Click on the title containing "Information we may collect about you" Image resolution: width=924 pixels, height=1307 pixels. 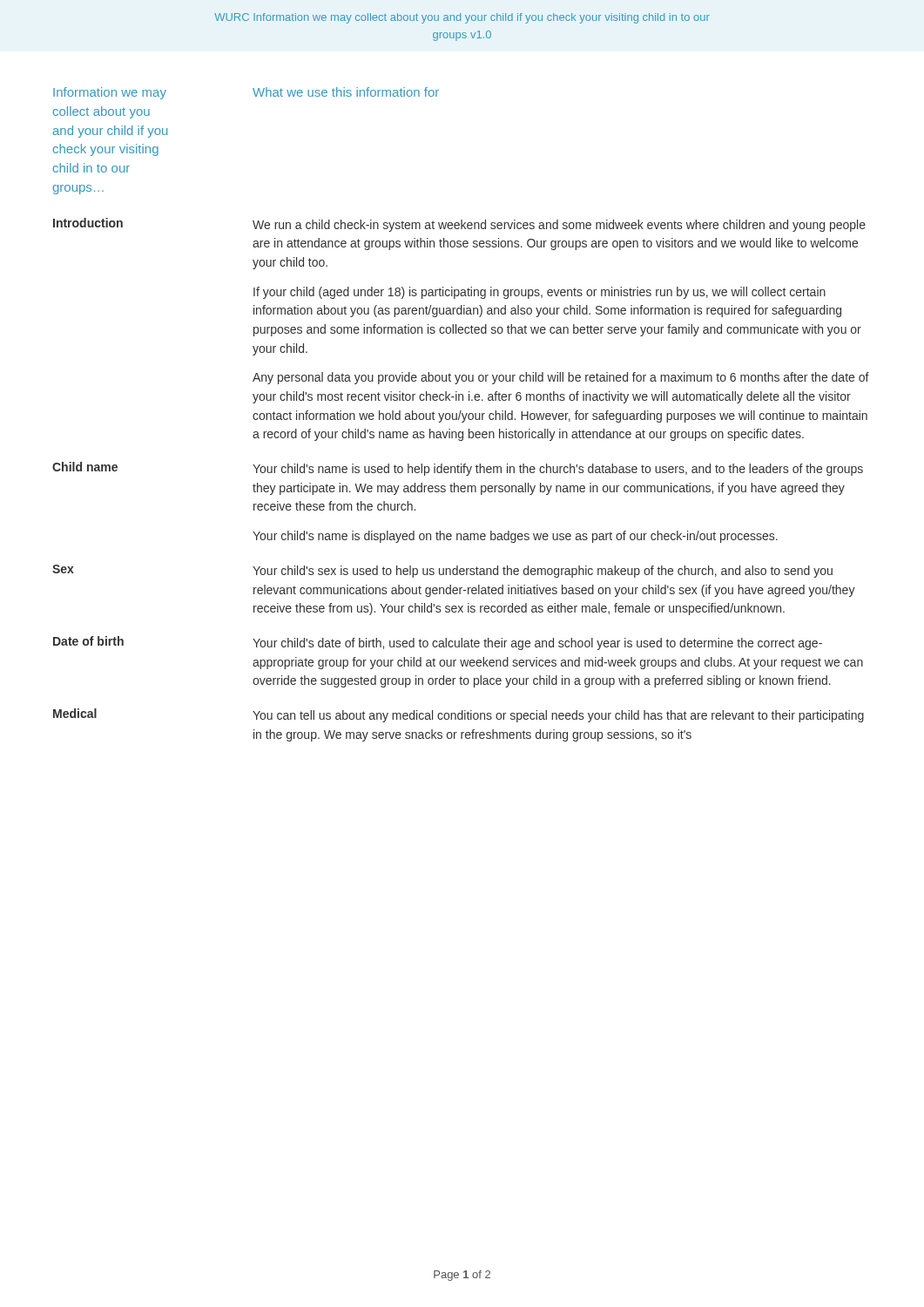click(110, 139)
